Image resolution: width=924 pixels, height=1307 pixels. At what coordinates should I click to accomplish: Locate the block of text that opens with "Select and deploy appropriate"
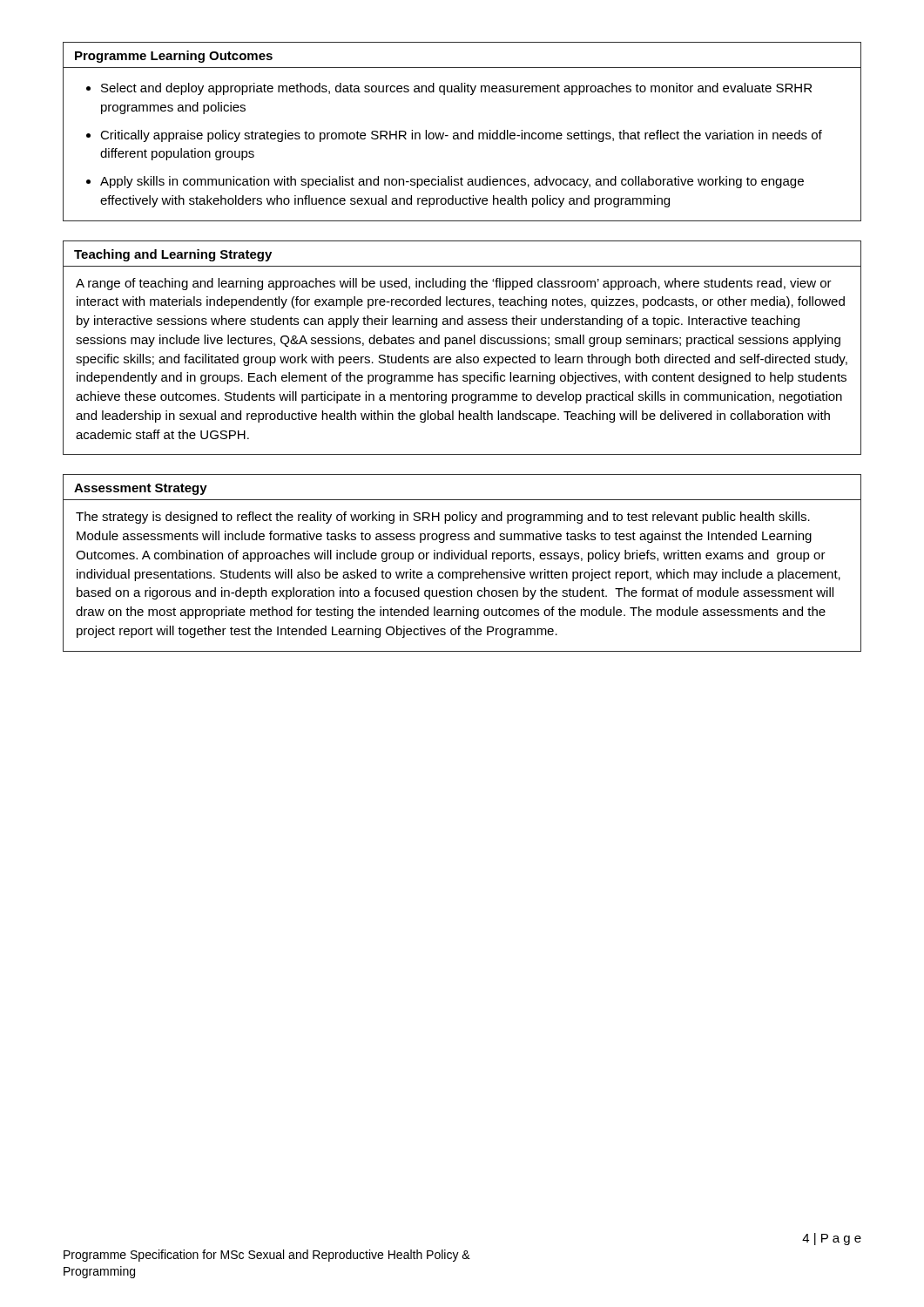coord(456,97)
